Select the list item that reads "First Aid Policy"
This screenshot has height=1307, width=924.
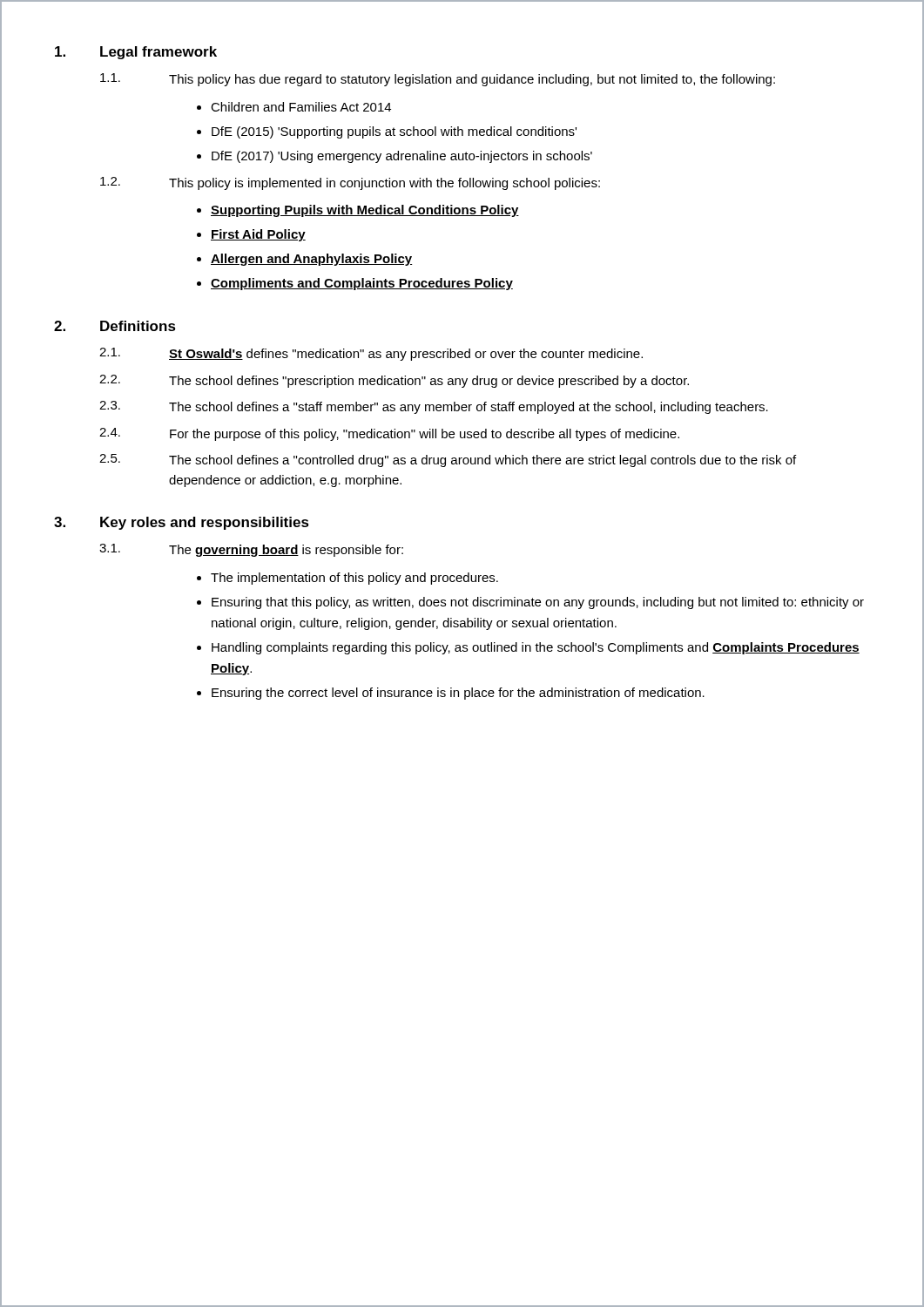(258, 234)
